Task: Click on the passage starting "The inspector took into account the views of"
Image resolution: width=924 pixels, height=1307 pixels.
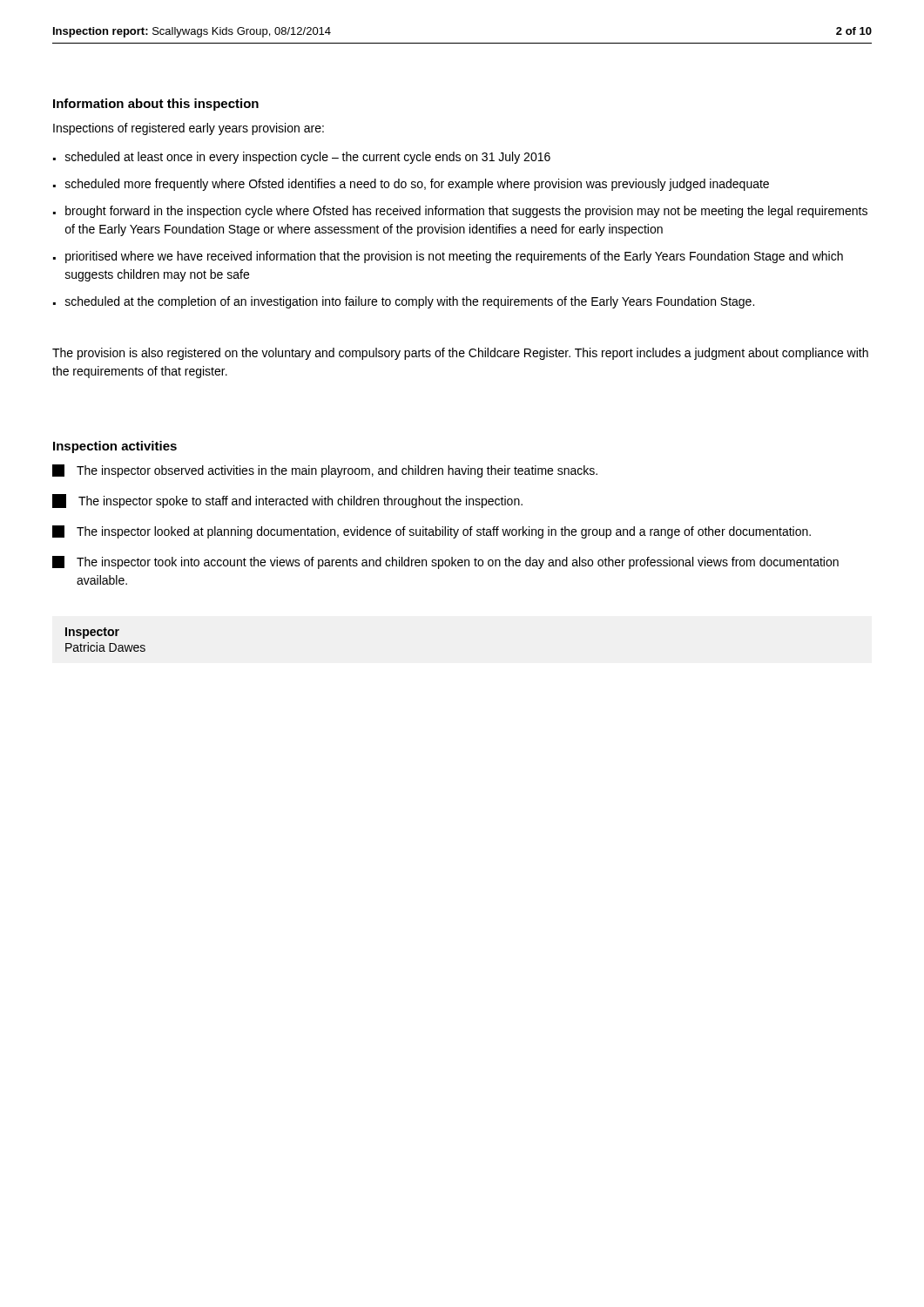Action: (462, 572)
